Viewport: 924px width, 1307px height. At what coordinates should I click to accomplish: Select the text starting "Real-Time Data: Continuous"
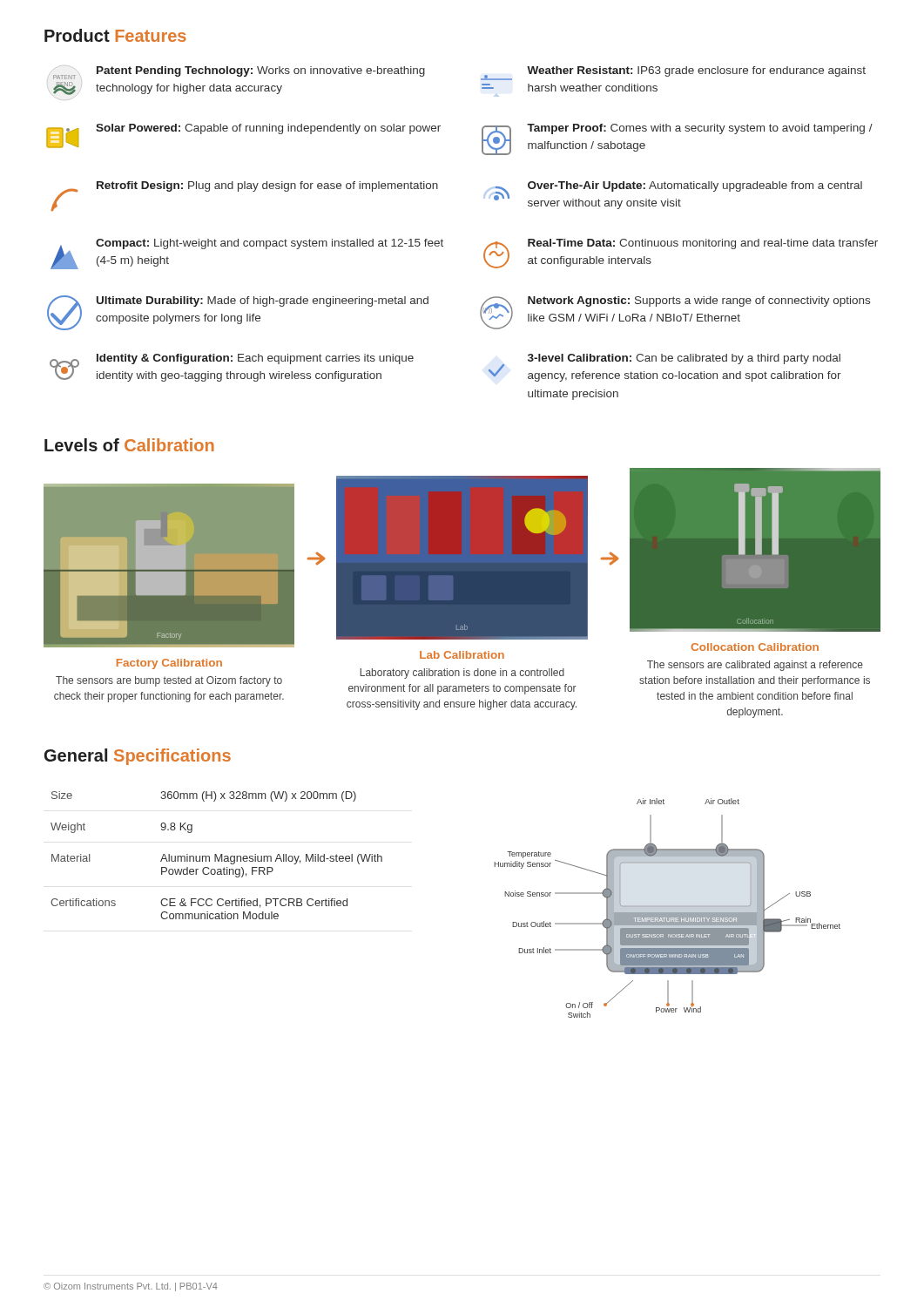point(678,255)
